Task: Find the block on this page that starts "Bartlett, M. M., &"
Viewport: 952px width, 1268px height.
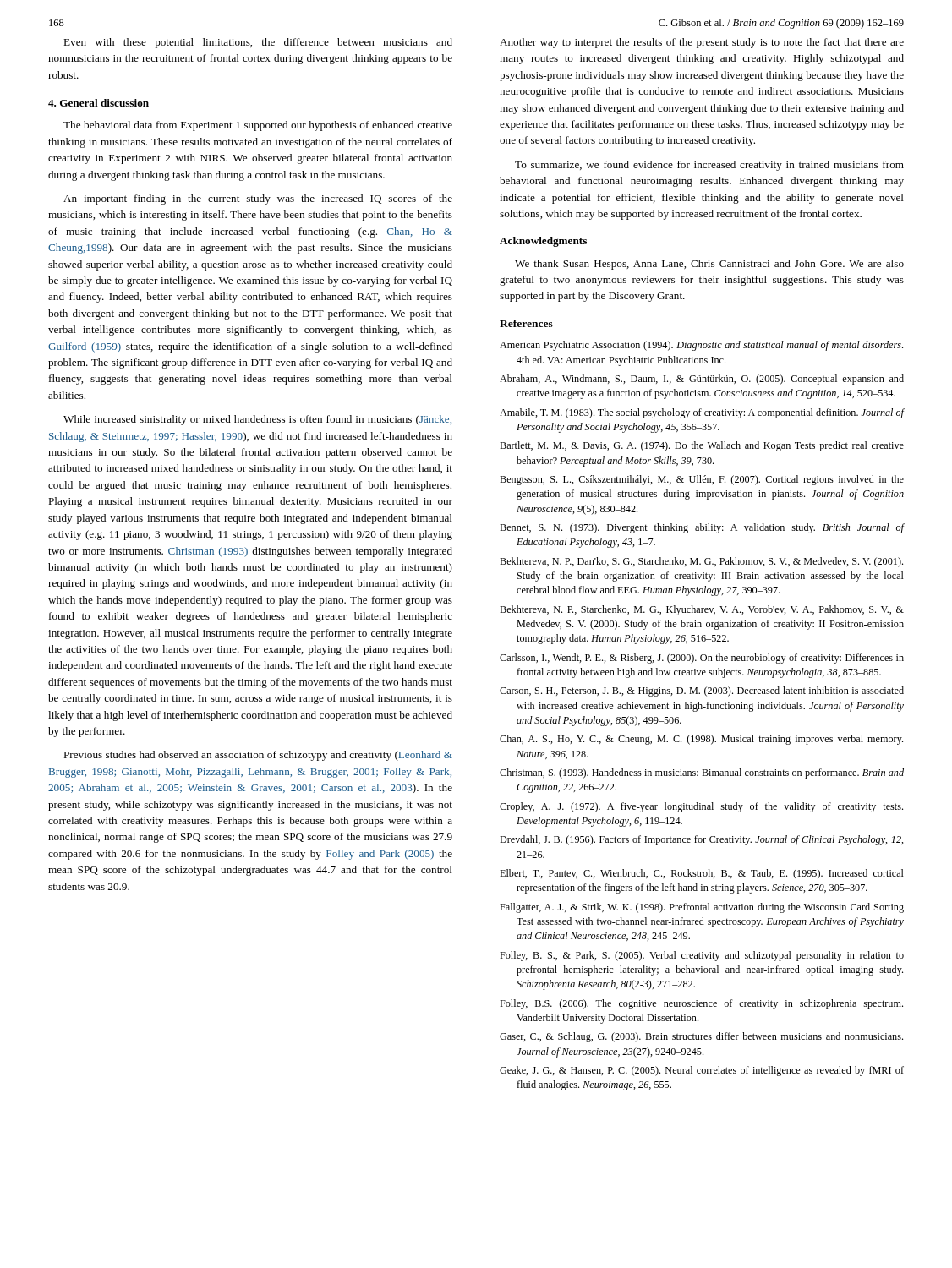Action: pyautogui.click(x=702, y=453)
